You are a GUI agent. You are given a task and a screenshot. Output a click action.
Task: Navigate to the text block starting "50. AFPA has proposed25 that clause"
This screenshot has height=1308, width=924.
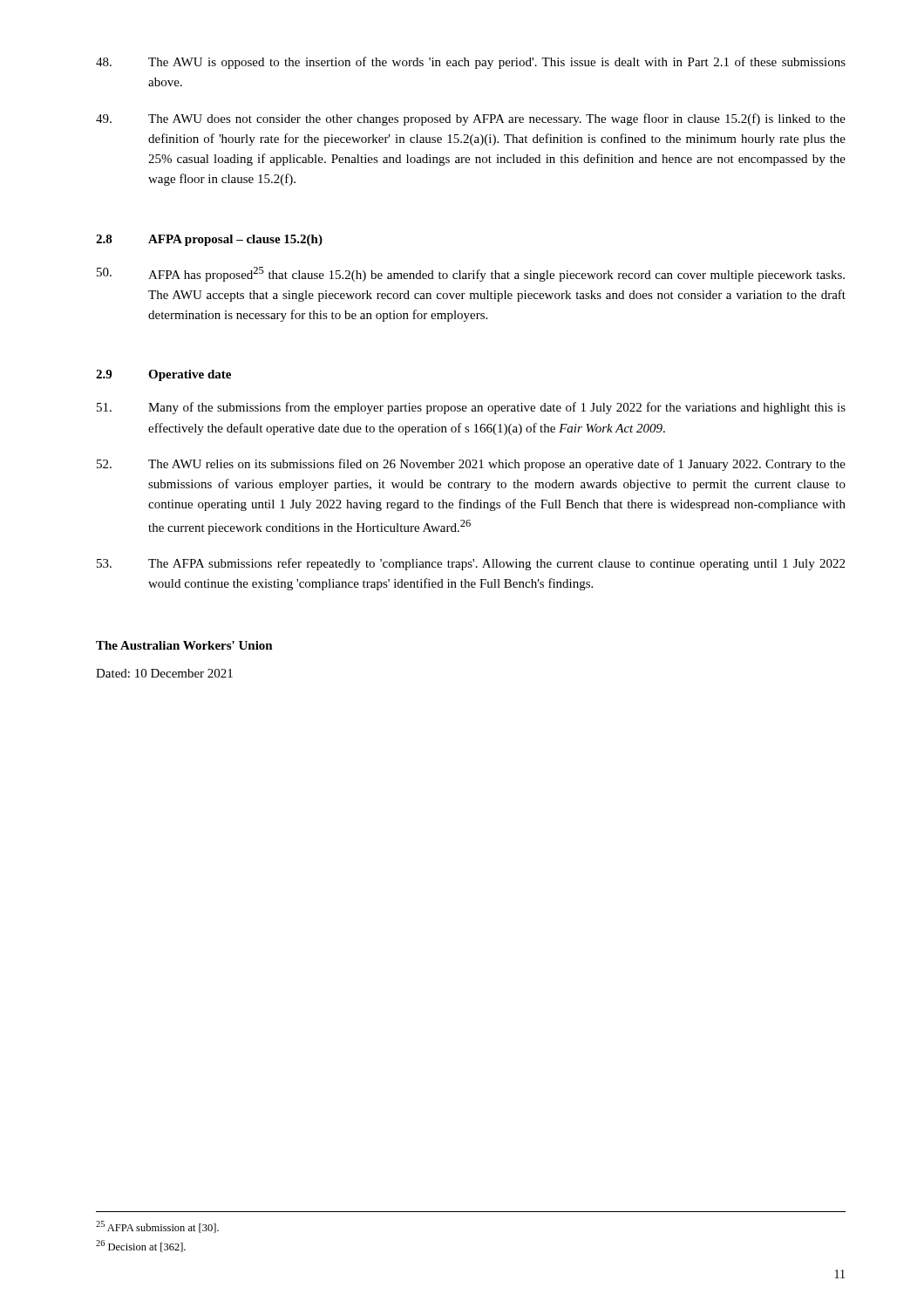(471, 294)
